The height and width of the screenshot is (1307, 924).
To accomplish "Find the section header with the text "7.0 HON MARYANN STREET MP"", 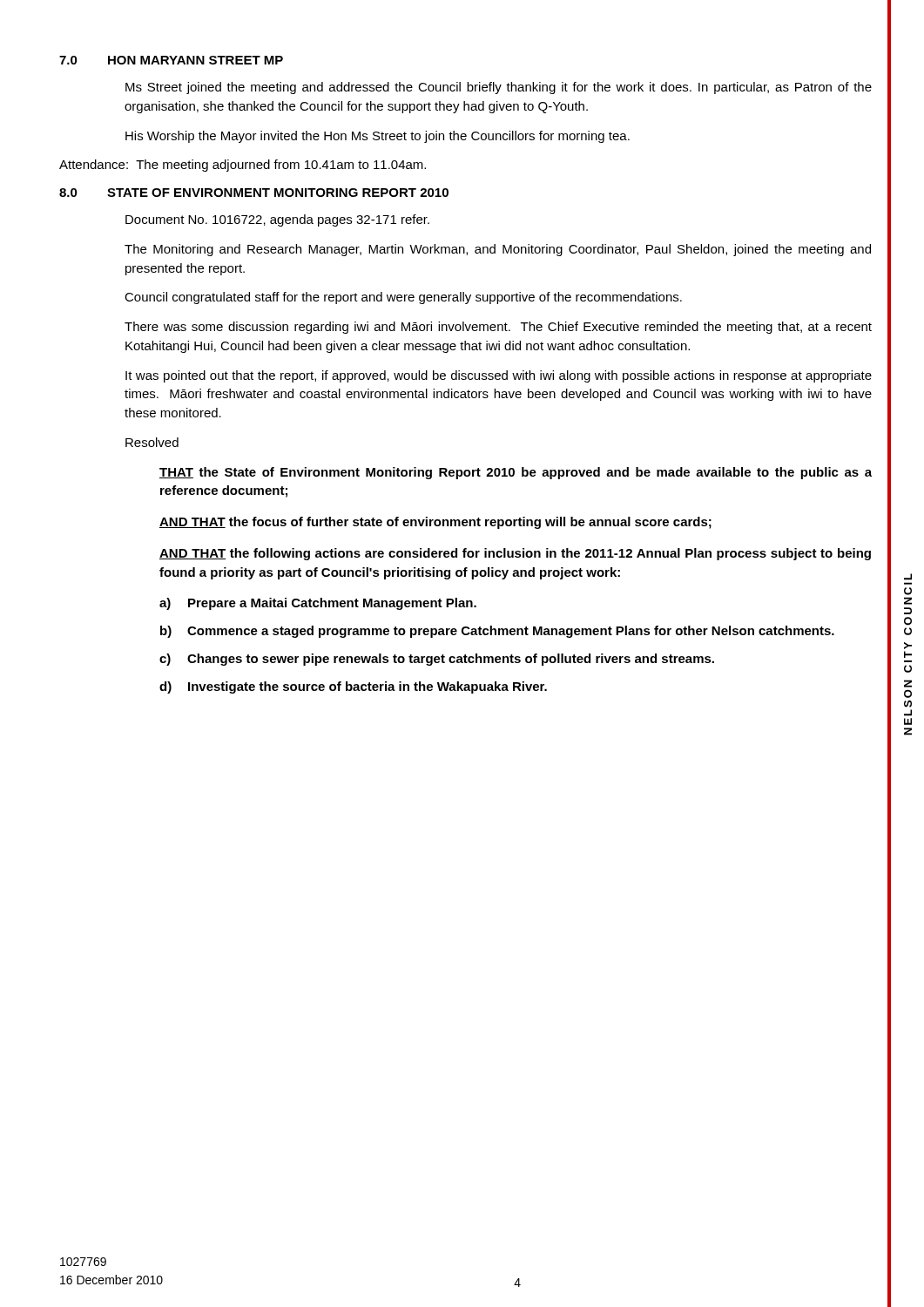I will (171, 60).
